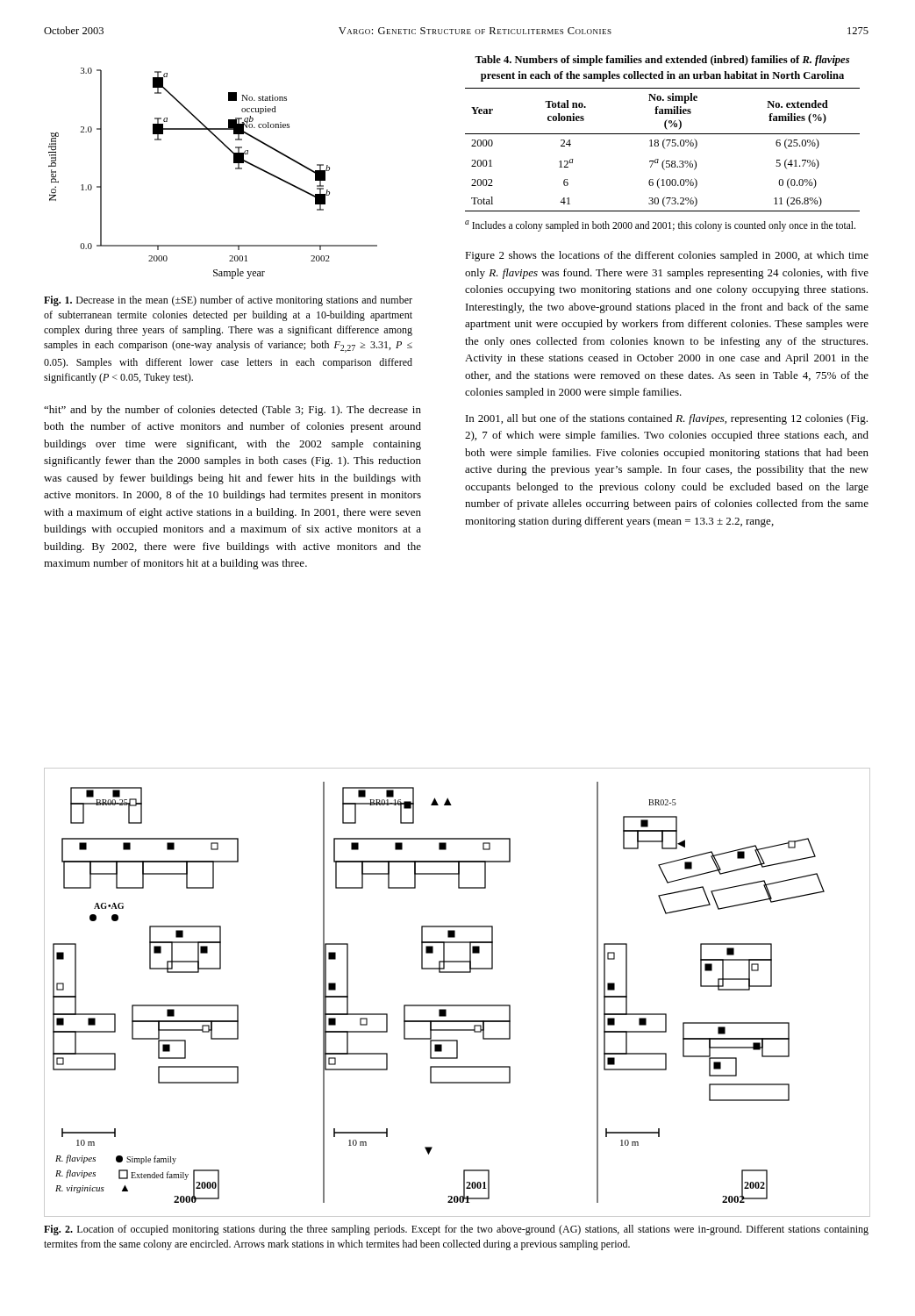Screen dimensions: 1316x915
Task: Locate the block of text that opens with "In 2001, all but"
Action: pos(667,469)
